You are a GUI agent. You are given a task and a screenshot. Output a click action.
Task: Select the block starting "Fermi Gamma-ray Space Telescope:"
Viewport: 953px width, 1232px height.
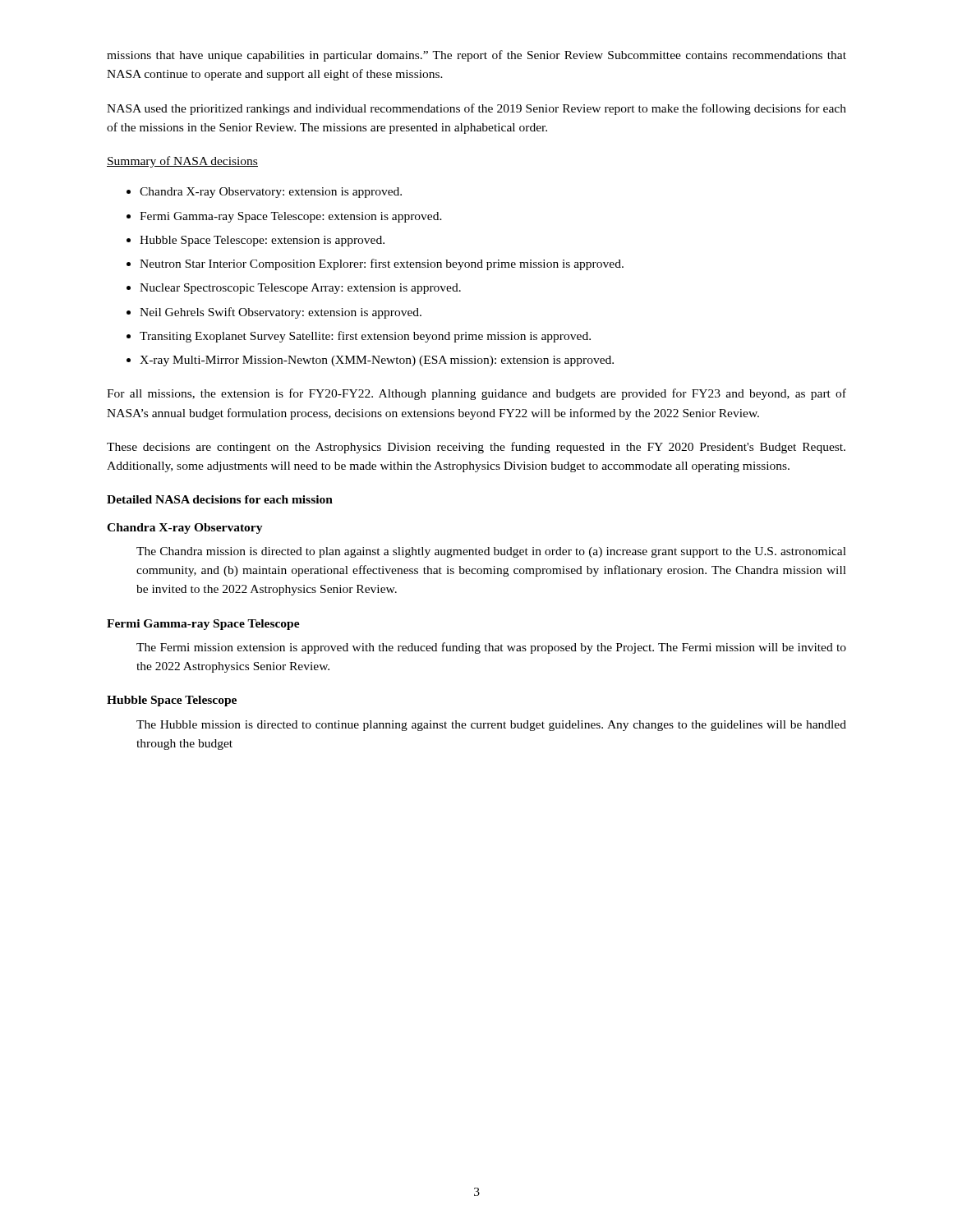tap(291, 217)
